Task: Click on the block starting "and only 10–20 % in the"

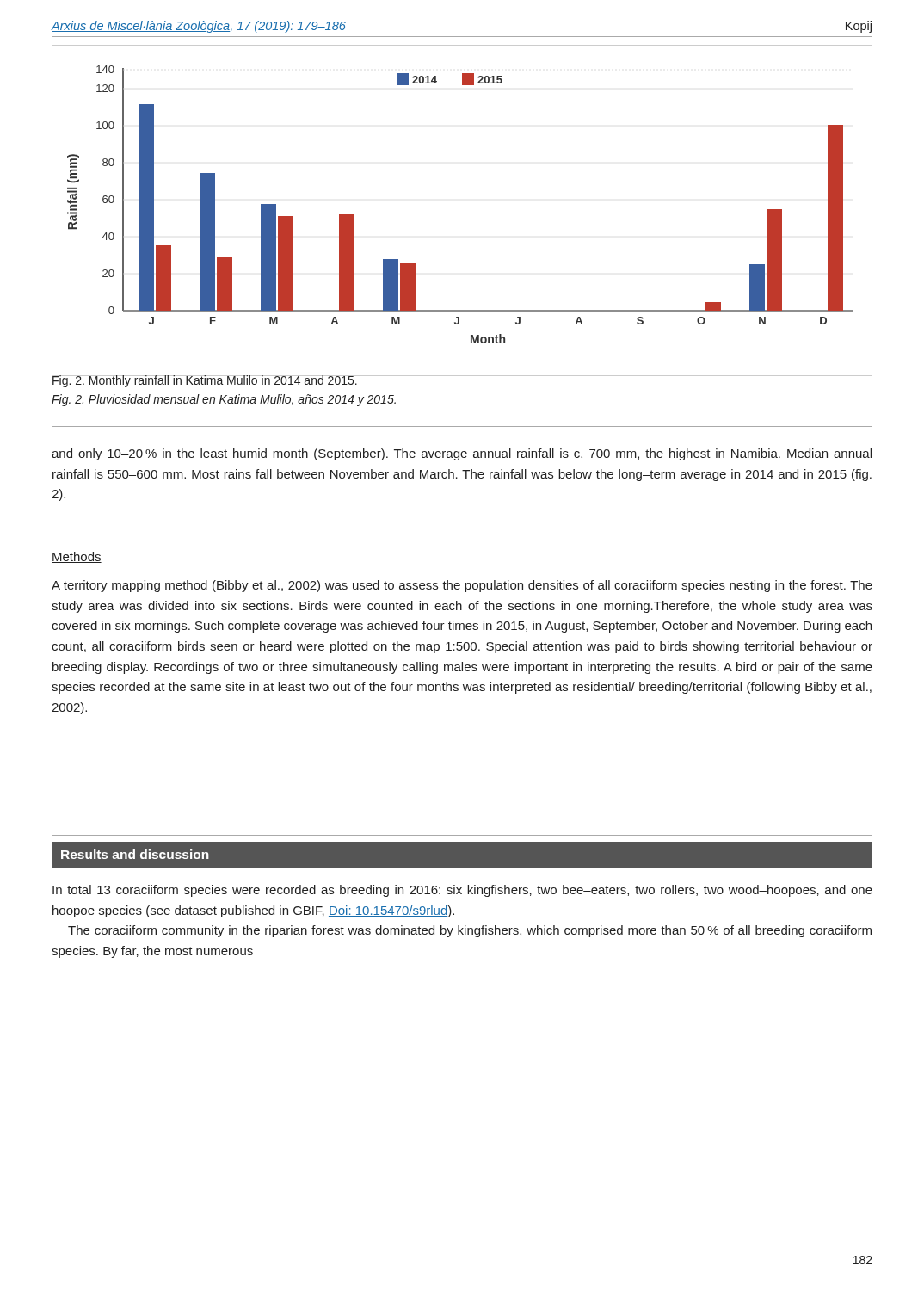Action: (462, 473)
